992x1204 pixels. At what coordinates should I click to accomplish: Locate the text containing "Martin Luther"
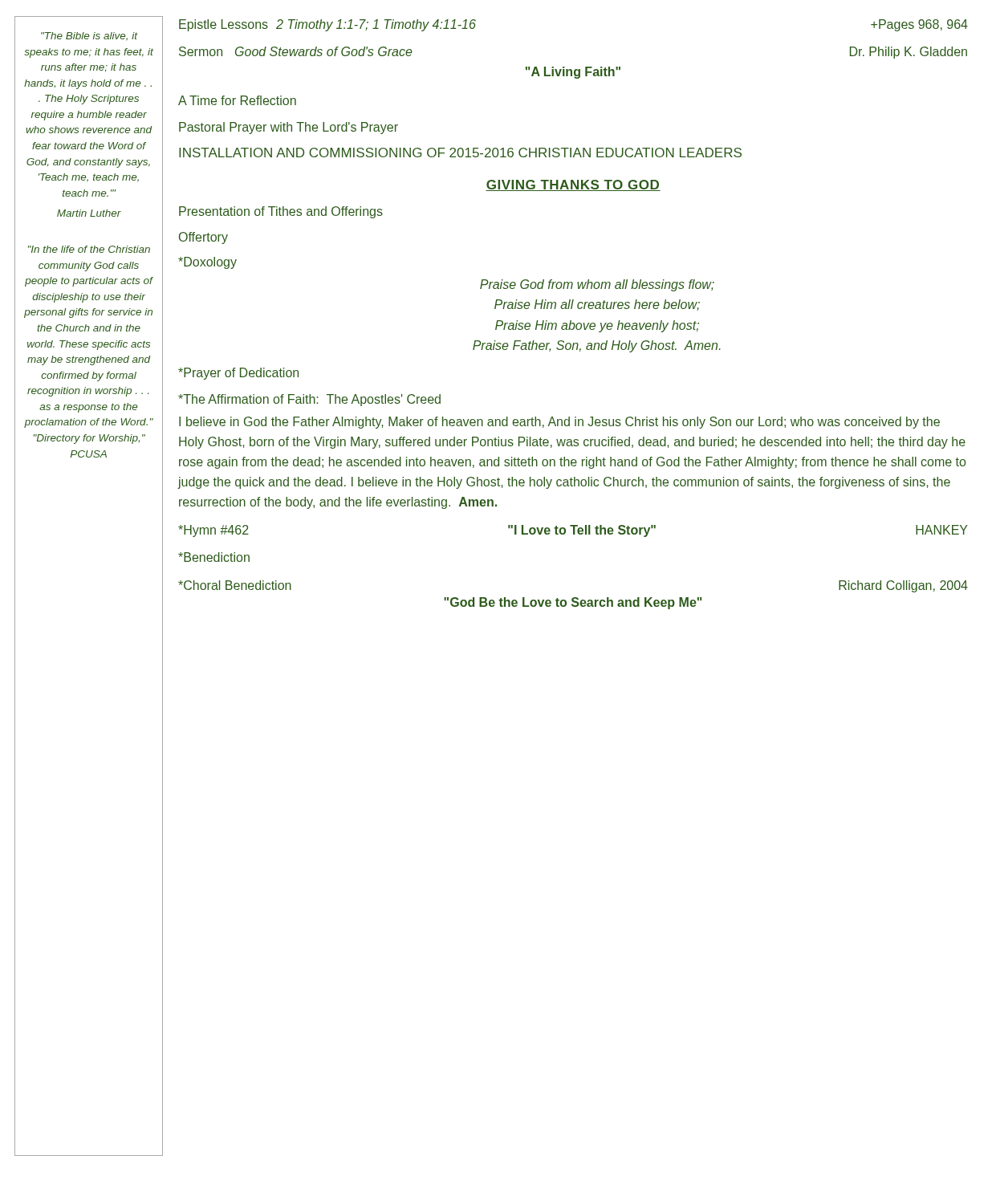click(89, 213)
